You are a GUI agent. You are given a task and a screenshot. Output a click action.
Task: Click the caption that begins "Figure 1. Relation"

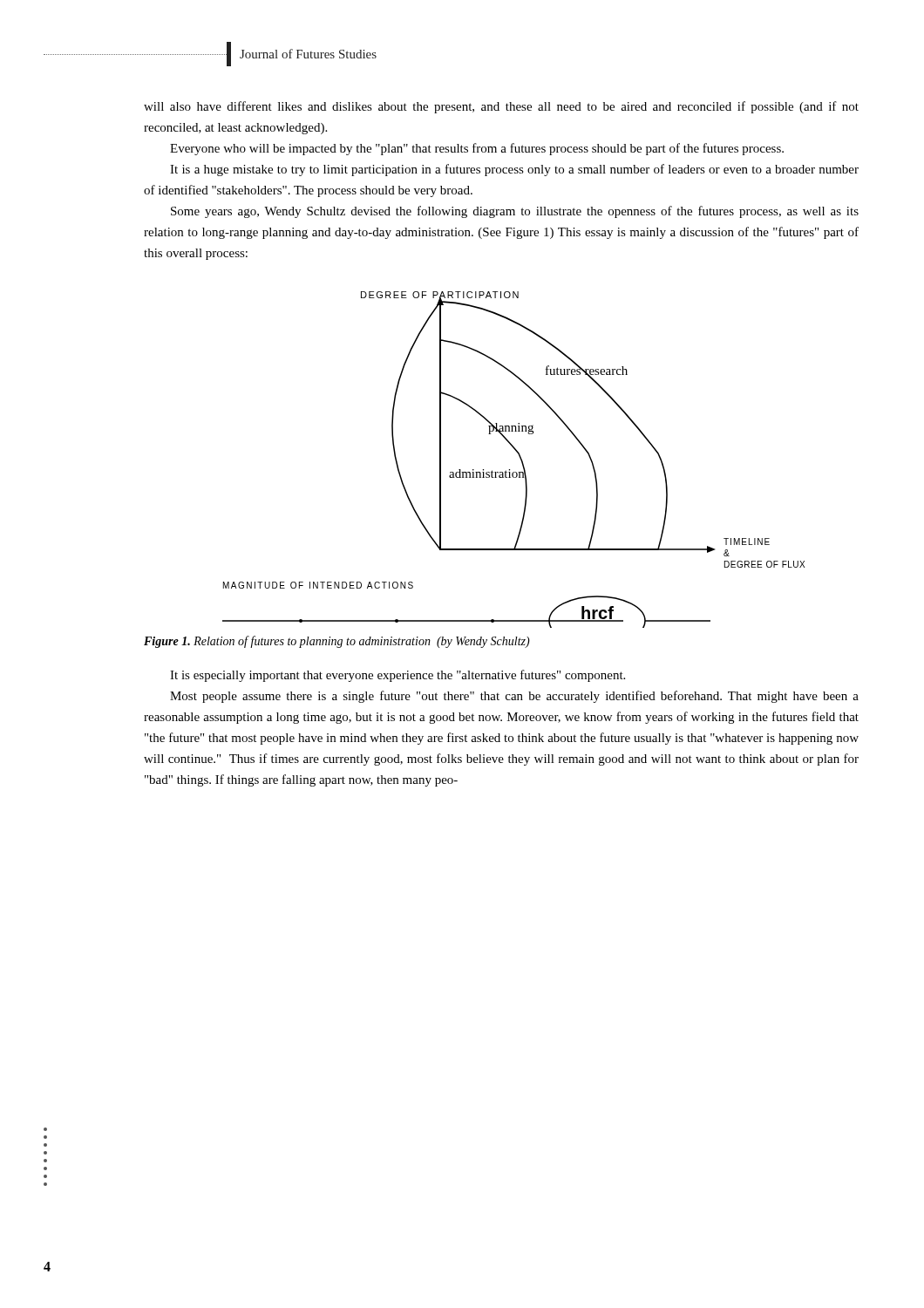[337, 641]
